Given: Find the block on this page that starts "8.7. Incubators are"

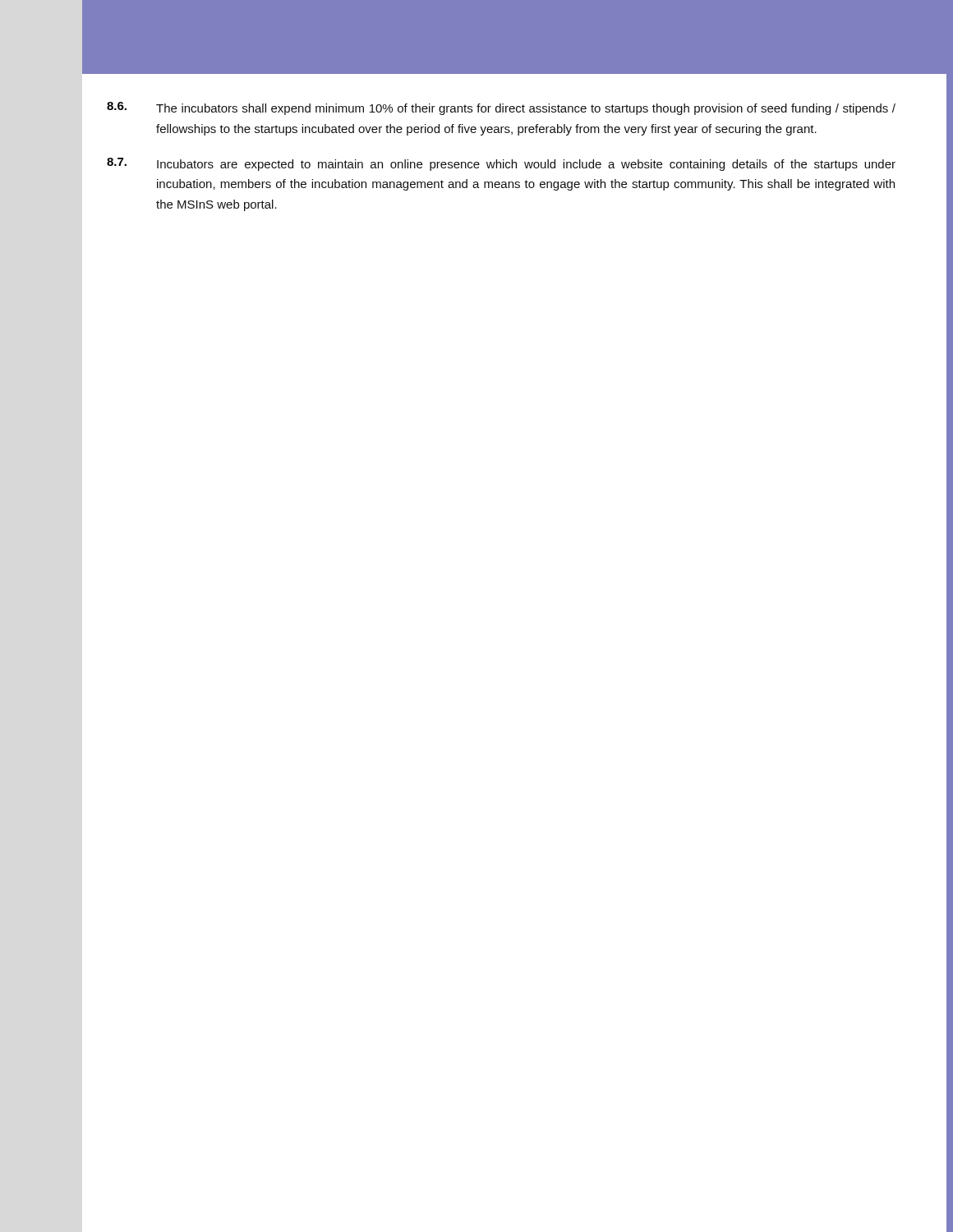Looking at the screenshot, I should 501,184.
